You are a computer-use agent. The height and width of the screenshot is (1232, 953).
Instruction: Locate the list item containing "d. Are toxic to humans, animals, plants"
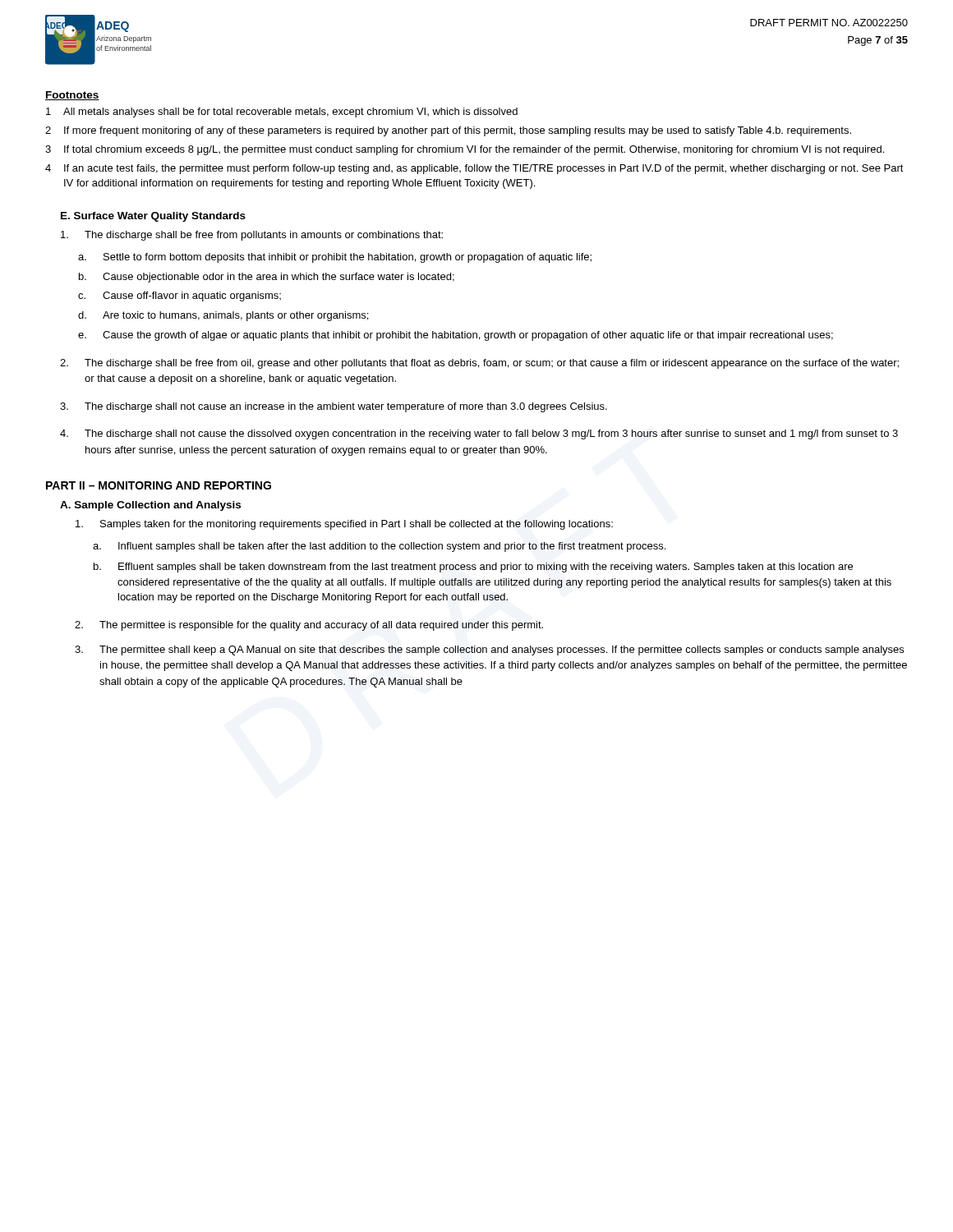223,316
